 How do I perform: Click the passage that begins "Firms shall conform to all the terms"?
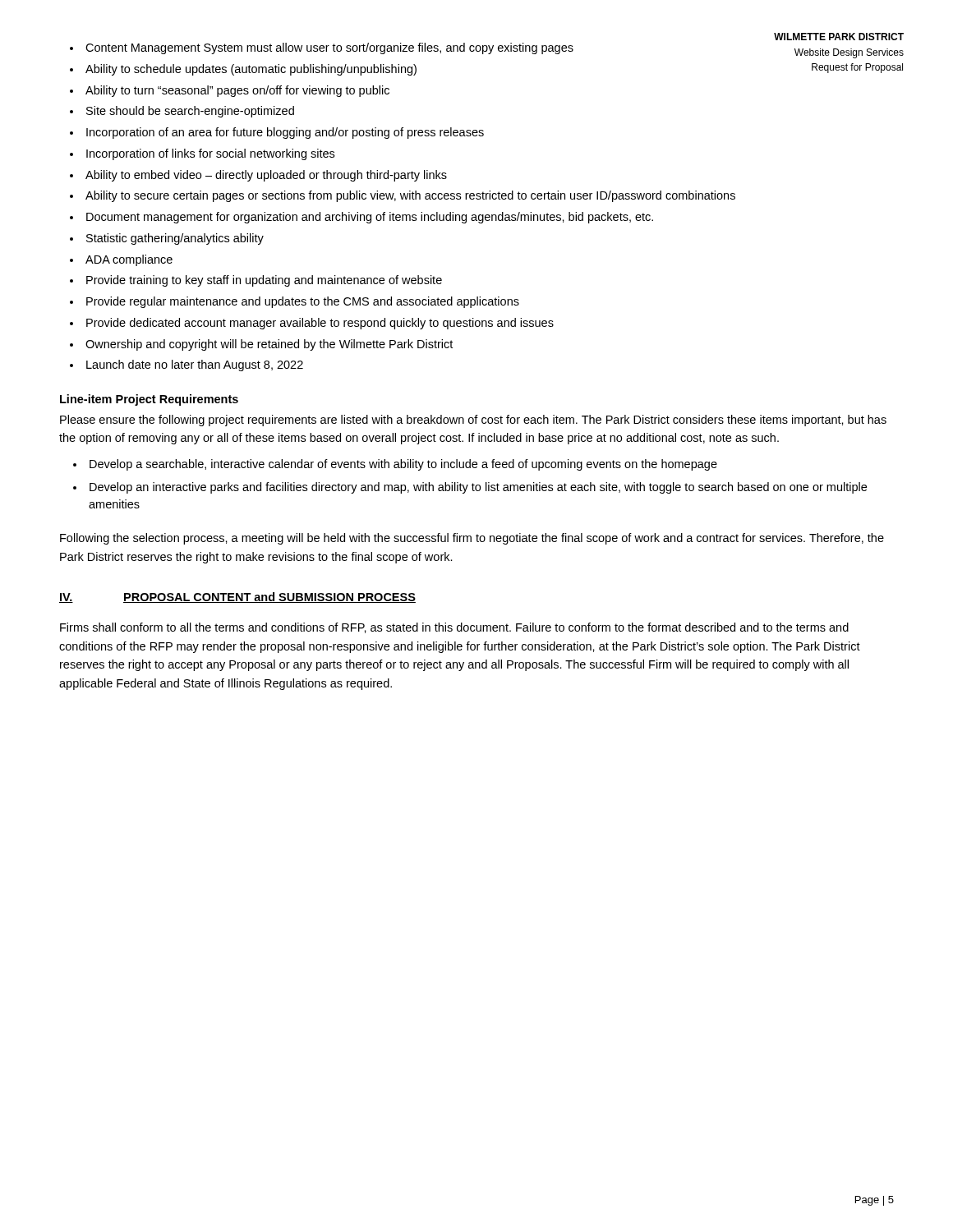(x=459, y=655)
